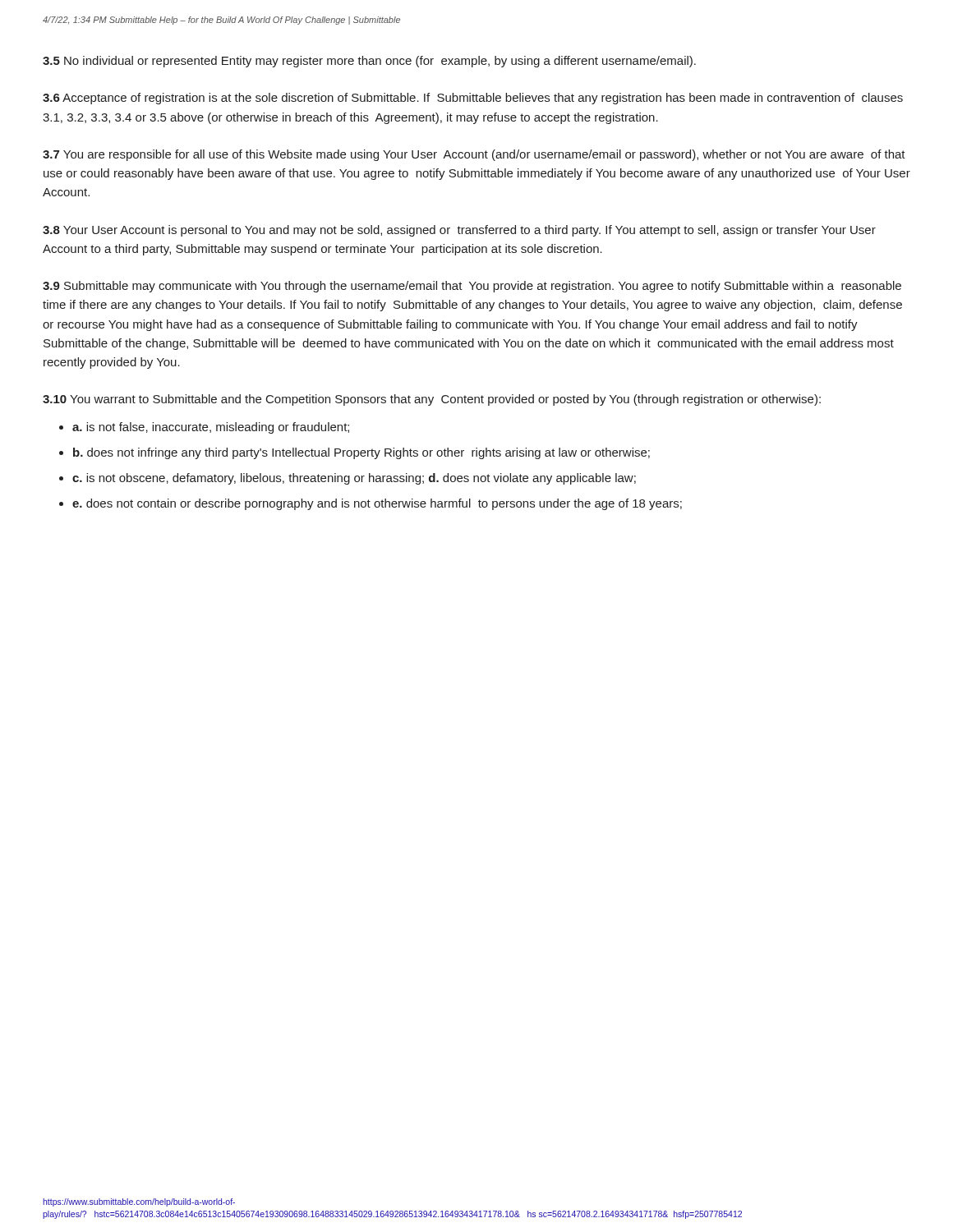Viewport: 953px width, 1232px height.
Task: Navigate to the passage starting "c. is not obscene, defamatory, libelous,"
Action: pyautogui.click(x=354, y=478)
